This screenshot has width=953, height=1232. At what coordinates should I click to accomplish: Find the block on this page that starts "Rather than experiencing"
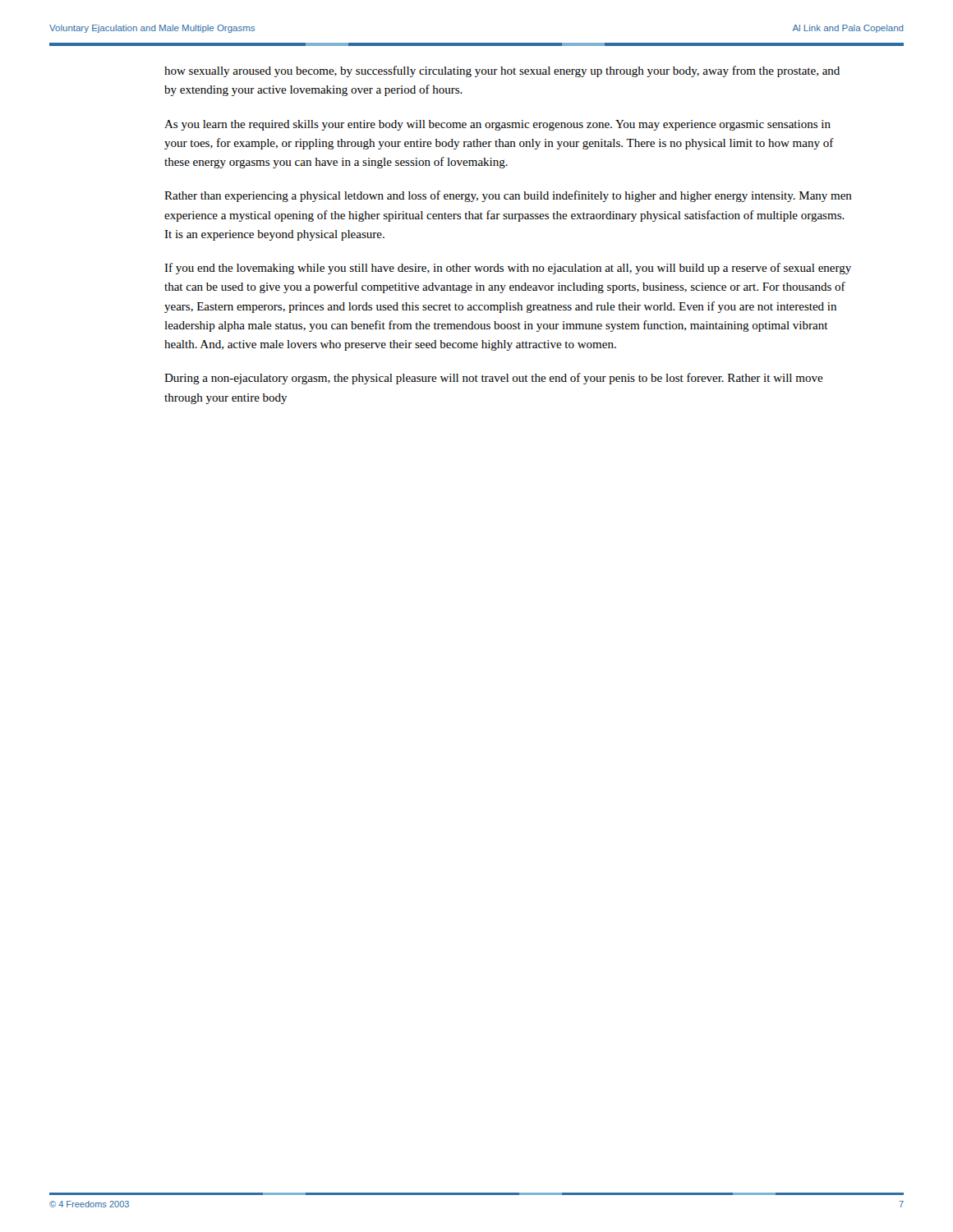(x=508, y=215)
